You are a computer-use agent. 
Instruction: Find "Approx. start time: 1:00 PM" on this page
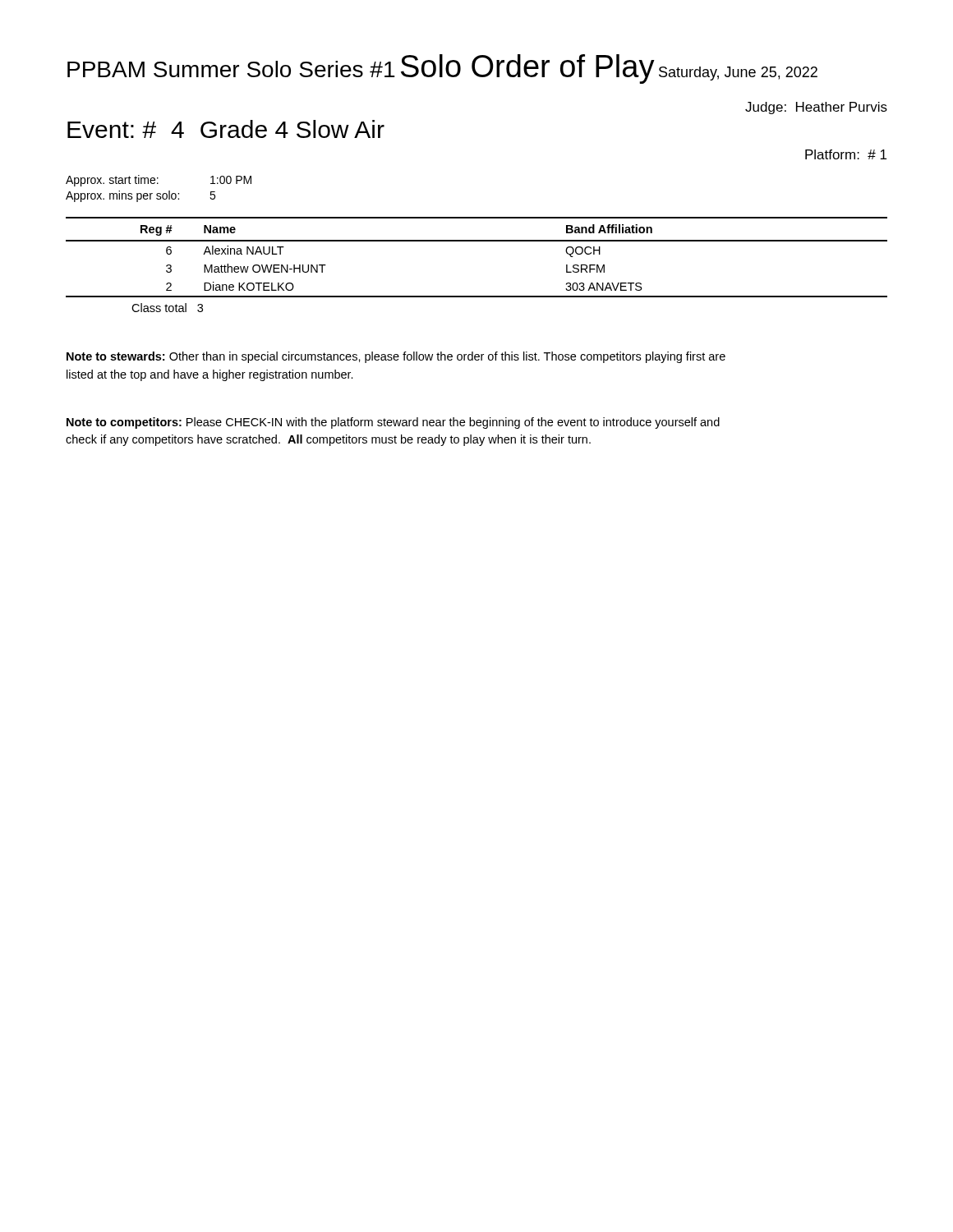(159, 180)
